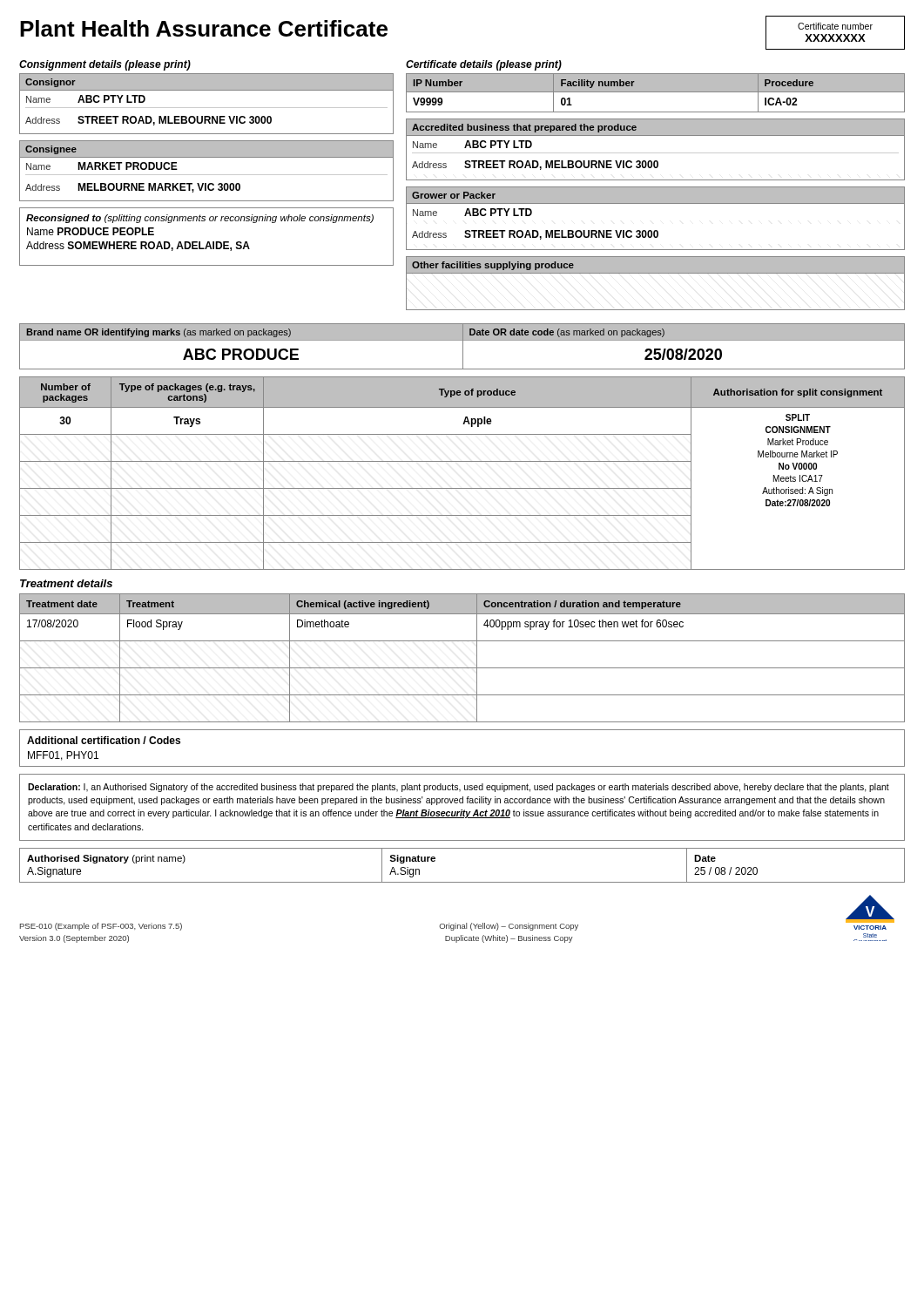Navigate to the region starting "Declaration: I, an Authorised"
This screenshot has height=1307, width=924.
(458, 807)
